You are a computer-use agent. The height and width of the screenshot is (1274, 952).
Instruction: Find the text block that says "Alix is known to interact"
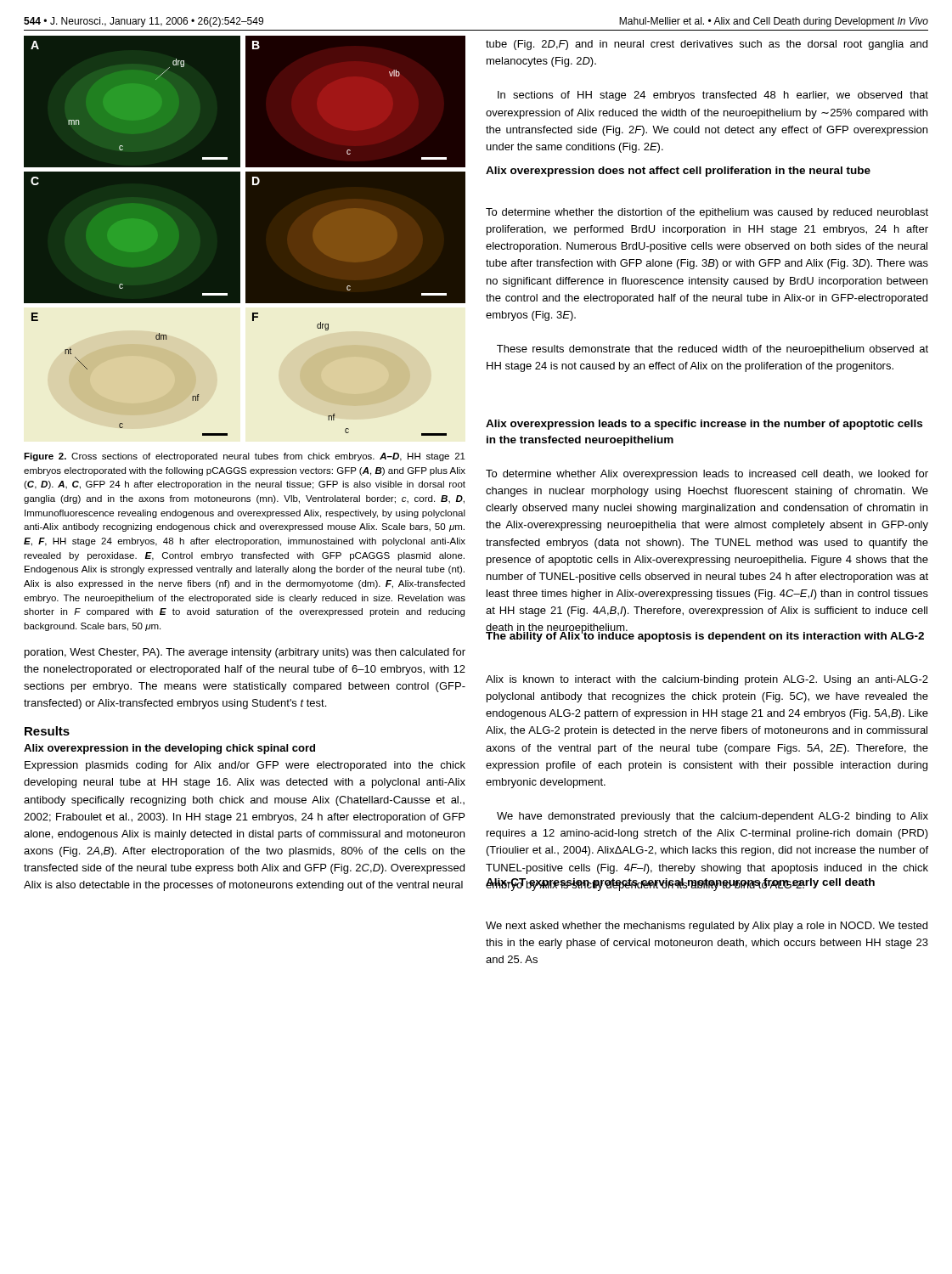(707, 680)
